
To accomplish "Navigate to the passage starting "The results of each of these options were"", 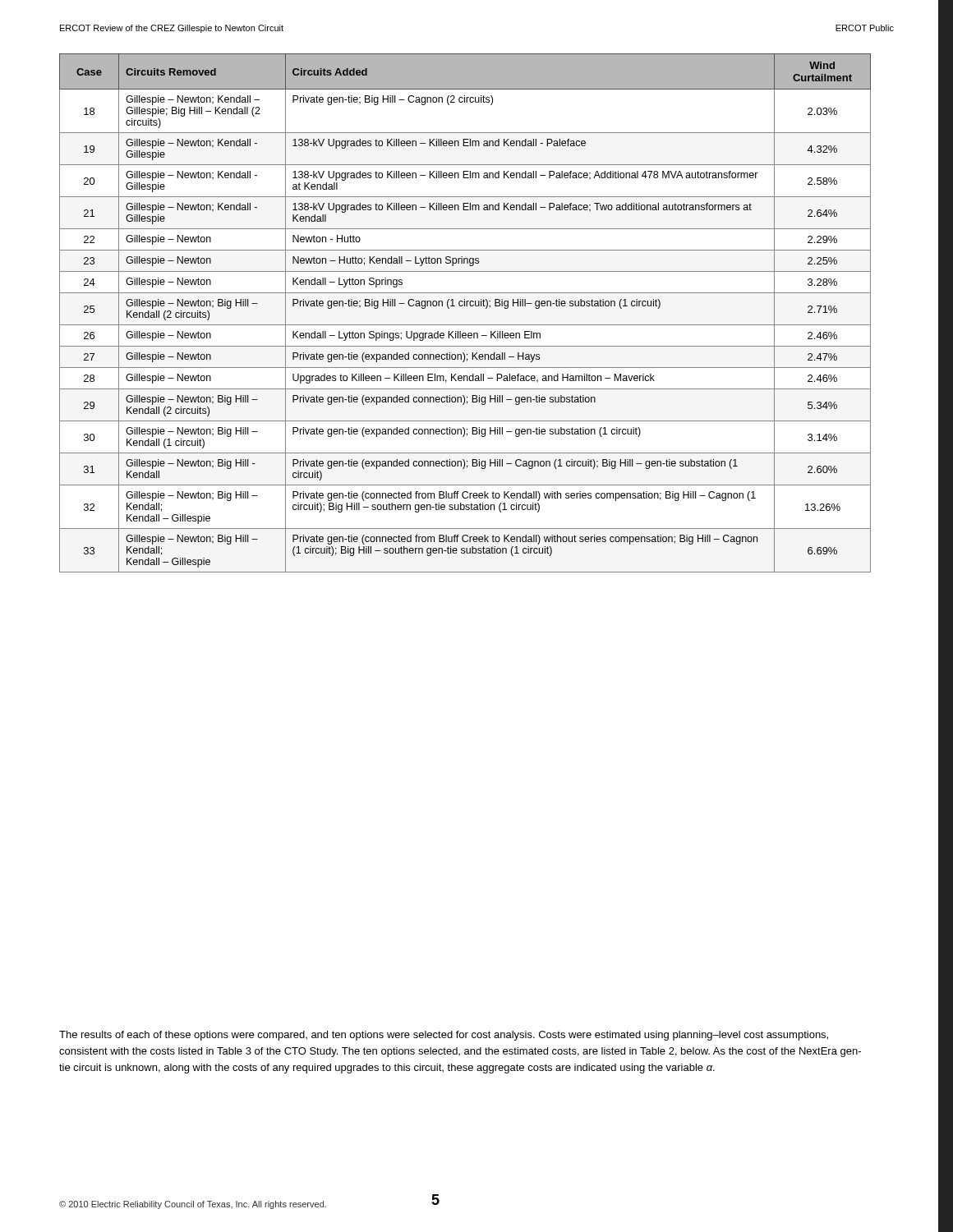I will click(x=460, y=1051).
